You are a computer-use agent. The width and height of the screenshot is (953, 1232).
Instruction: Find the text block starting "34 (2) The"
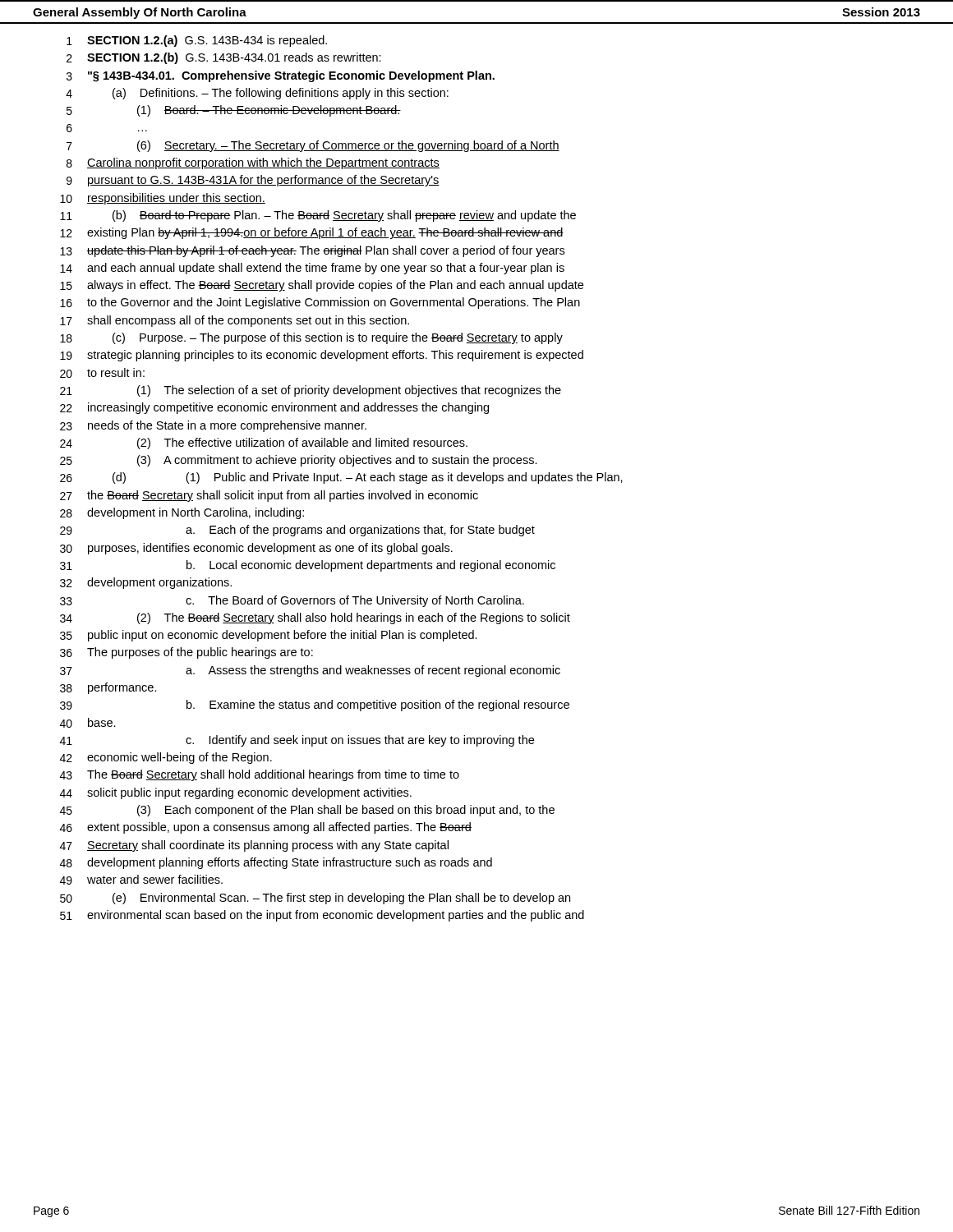[x=476, y=618]
